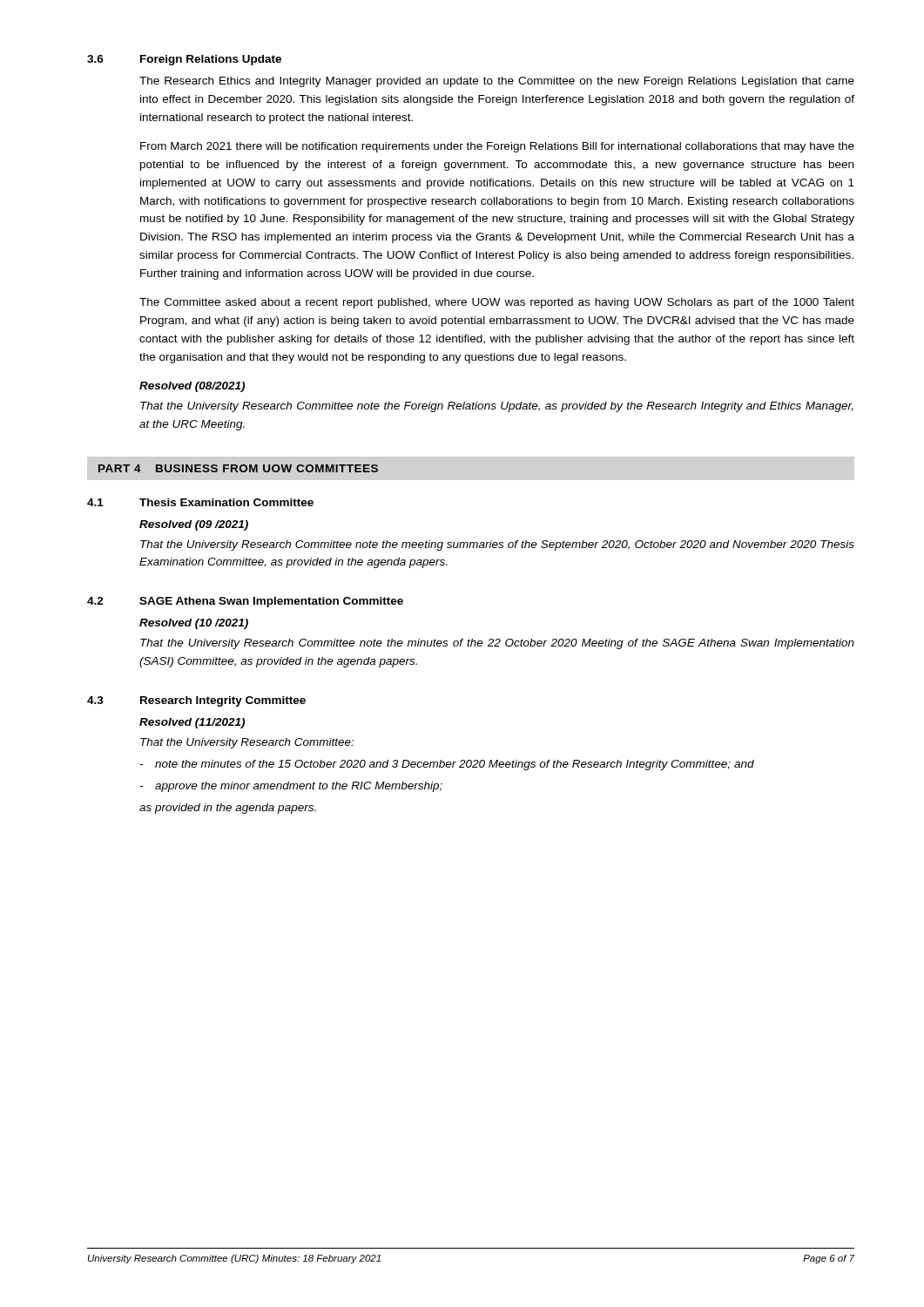
Task: Where is the passage that starts "- approve the minor"?
Action: pyautogui.click(x=291, y=787)
